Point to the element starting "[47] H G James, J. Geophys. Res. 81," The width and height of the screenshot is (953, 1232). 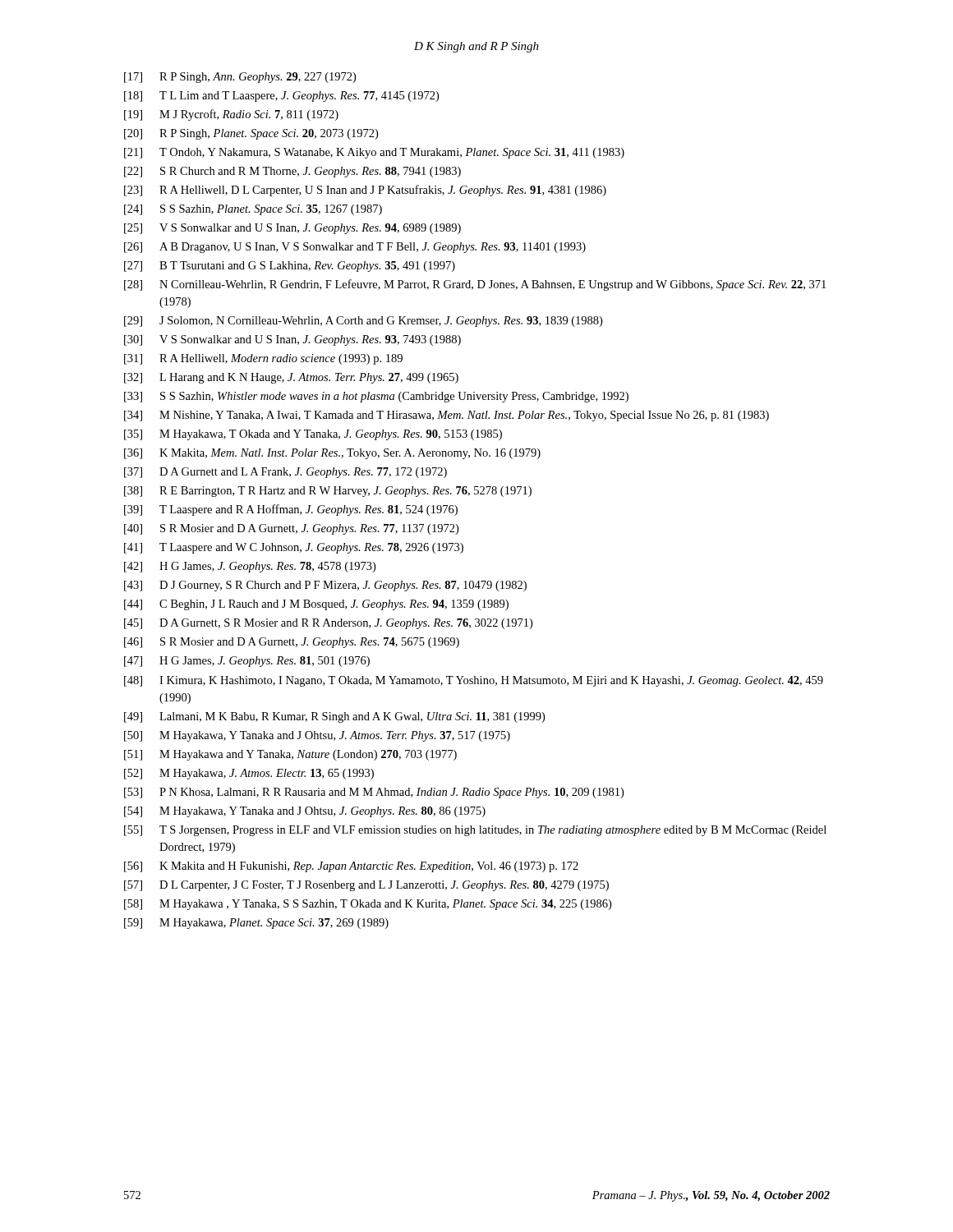[x=247, y=662]
